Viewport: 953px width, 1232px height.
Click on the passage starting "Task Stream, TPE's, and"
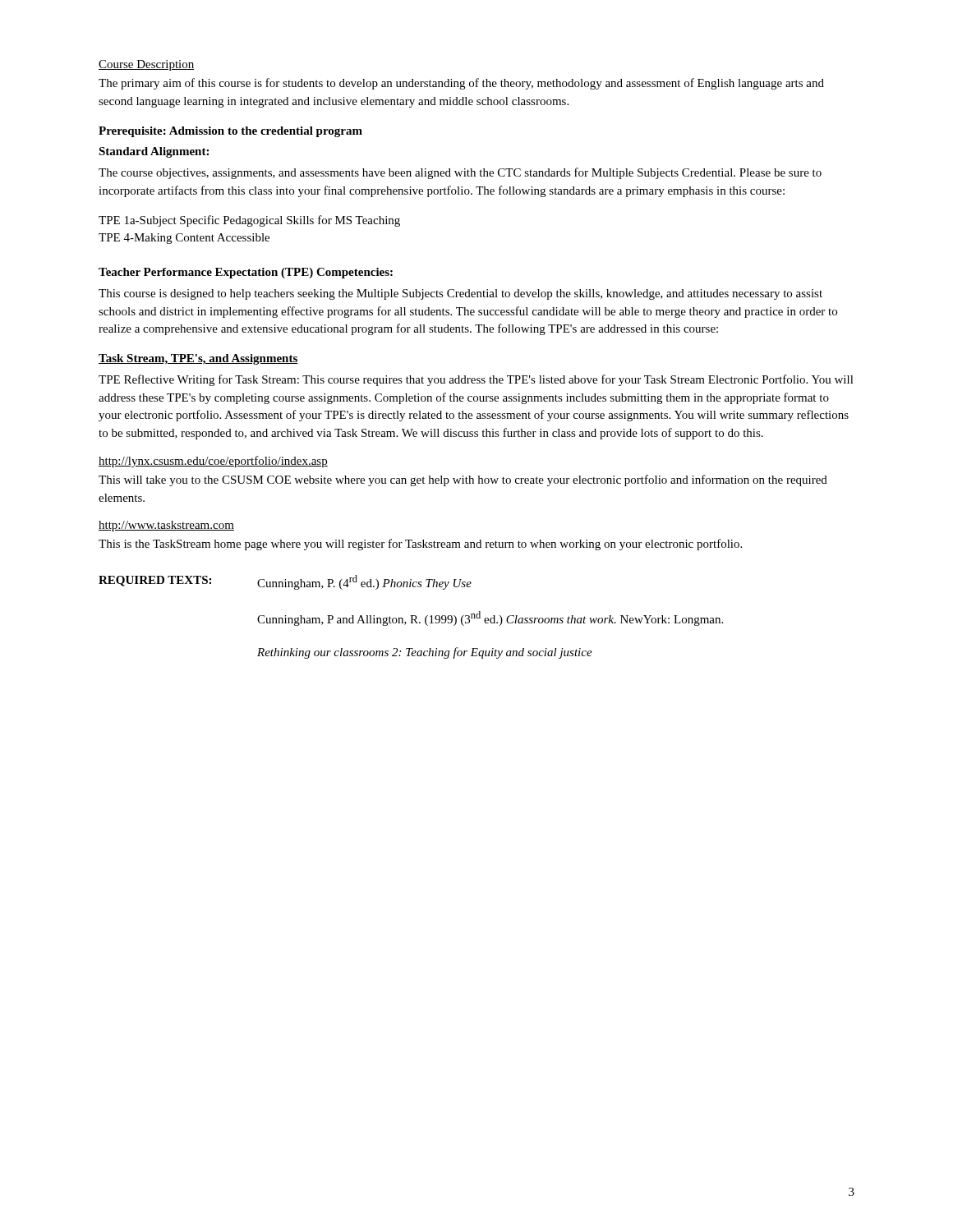click(x=198, y=359)
